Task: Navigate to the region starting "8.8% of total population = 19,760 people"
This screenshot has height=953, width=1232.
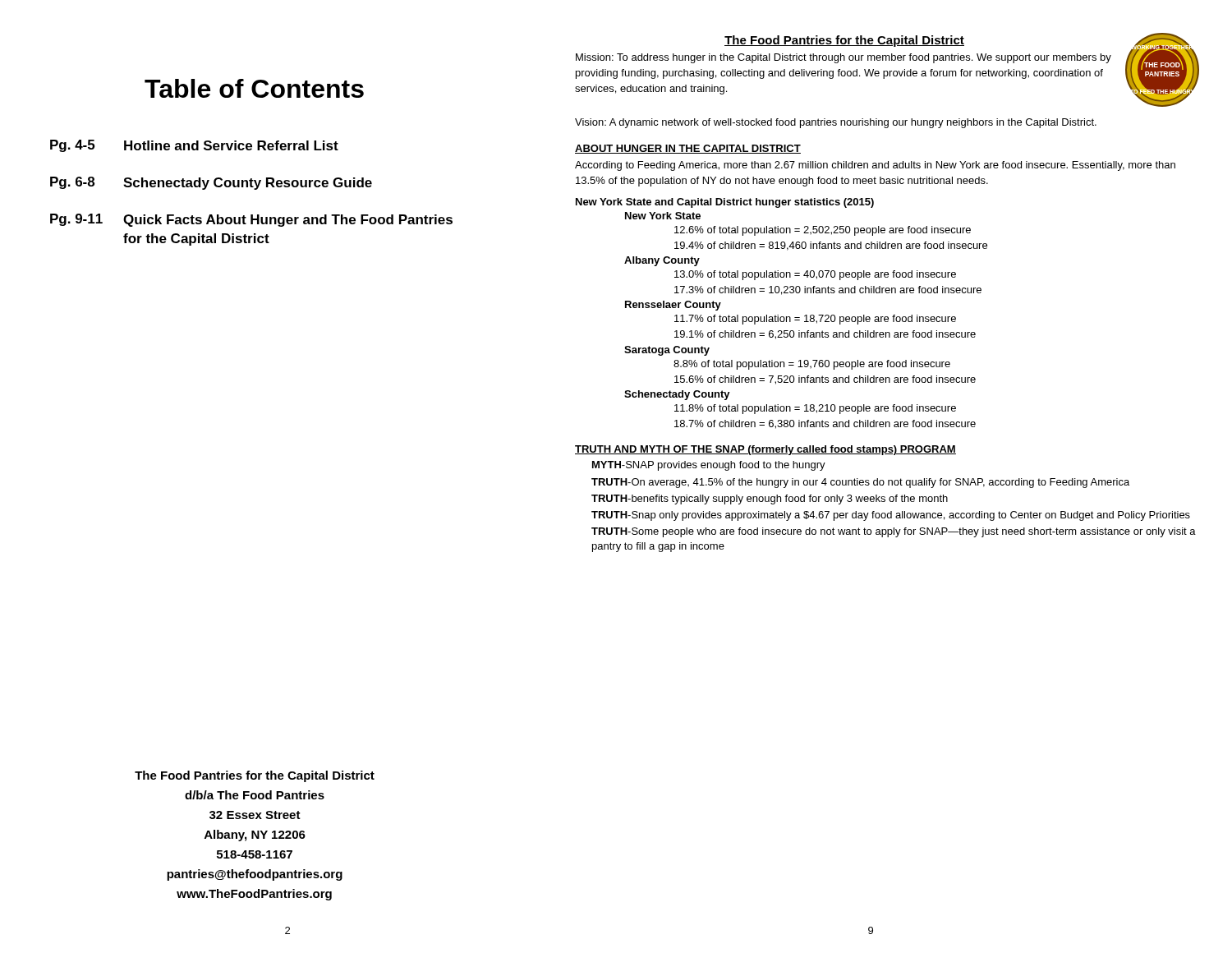Action: click(x=812, y=363)
